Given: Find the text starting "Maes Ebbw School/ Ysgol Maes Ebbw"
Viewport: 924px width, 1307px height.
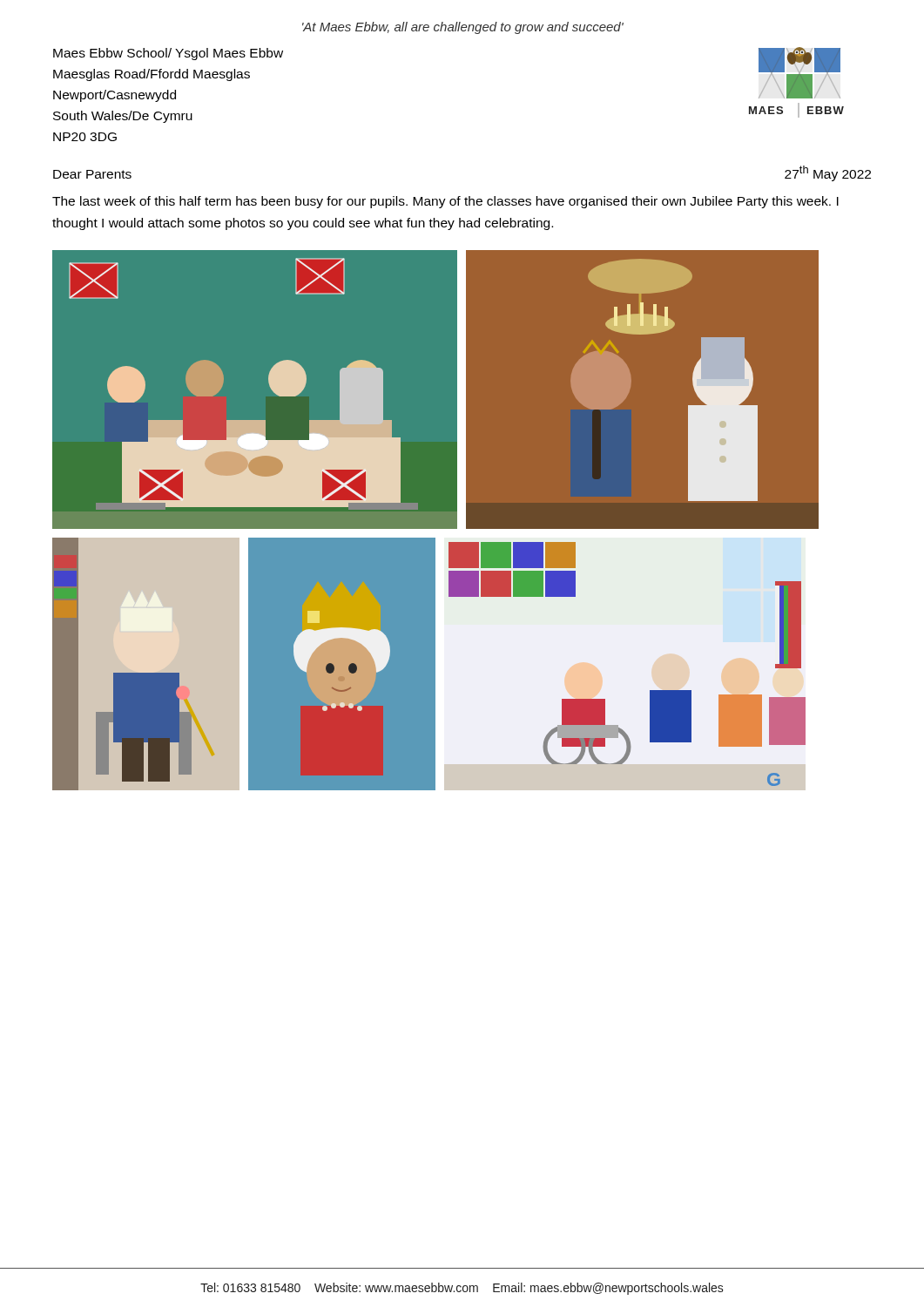Looking at the screenshot, I should tap(168, 95).
